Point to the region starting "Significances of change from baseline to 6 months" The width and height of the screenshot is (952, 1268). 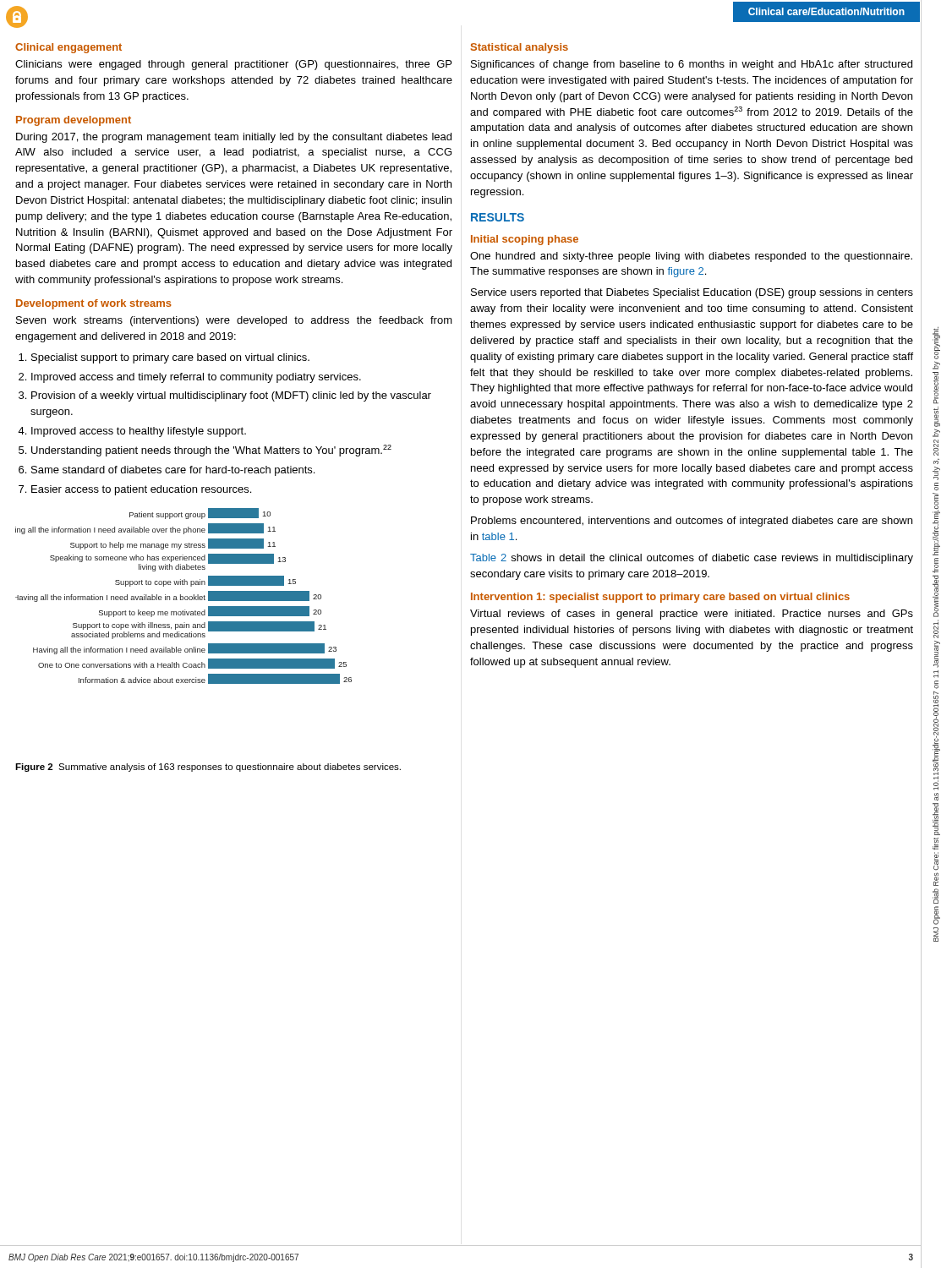[692, 128]
